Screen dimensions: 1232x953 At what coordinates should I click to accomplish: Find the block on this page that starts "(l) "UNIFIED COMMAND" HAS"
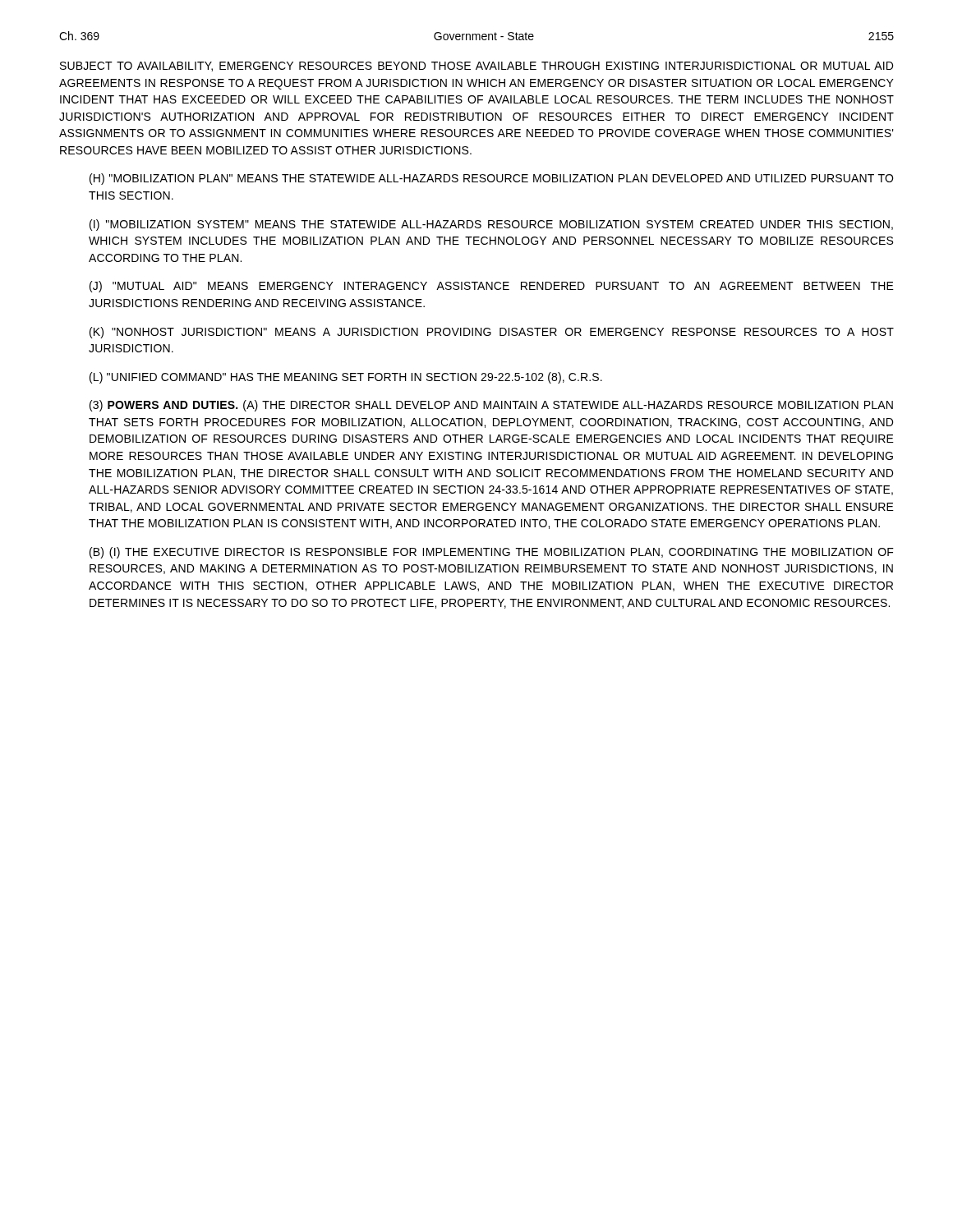[491, 377]
